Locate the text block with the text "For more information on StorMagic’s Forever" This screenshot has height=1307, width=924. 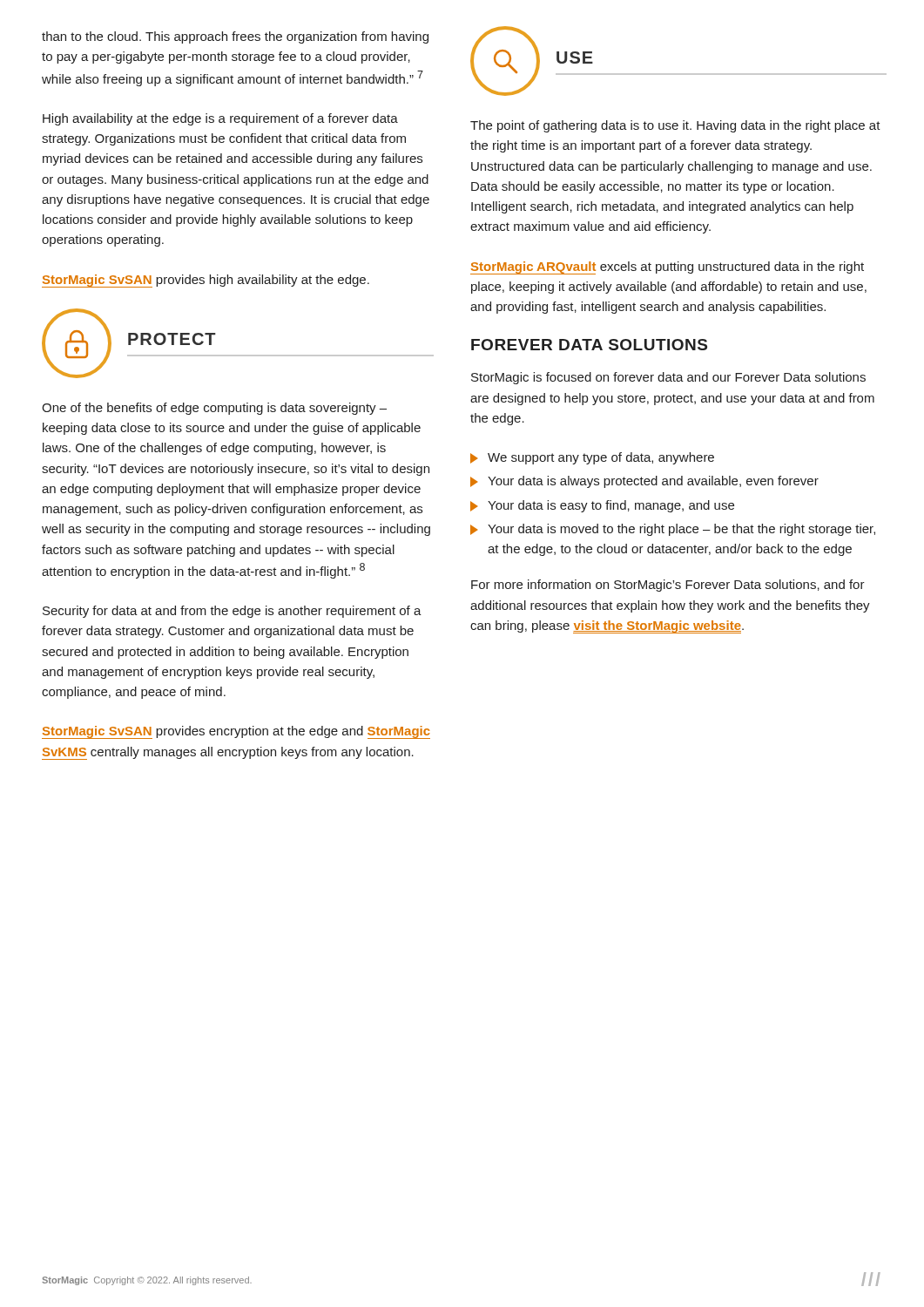670,605
